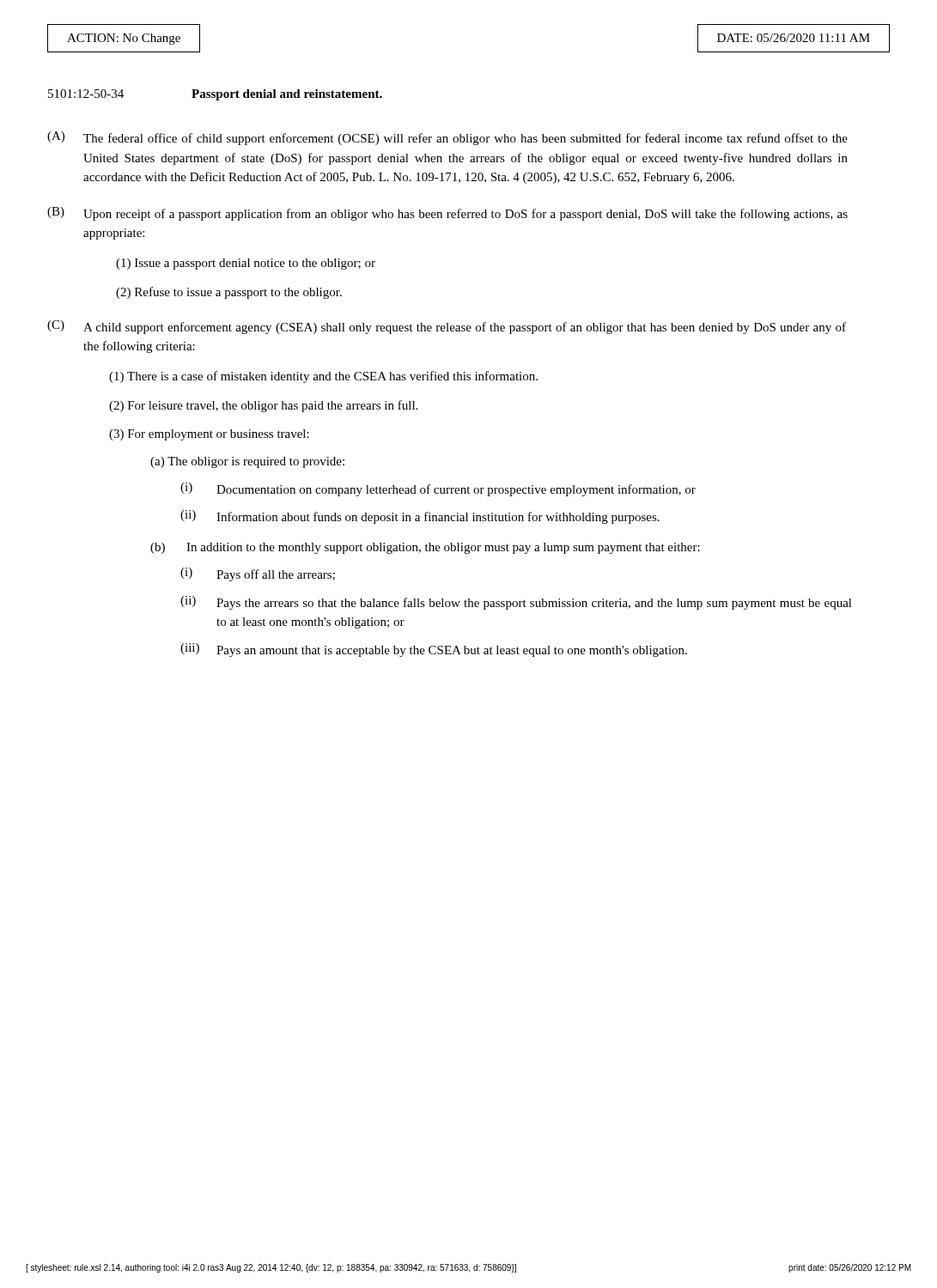Select the block starting "(B) Upon receipt of a passport application from"

point(447,223)
